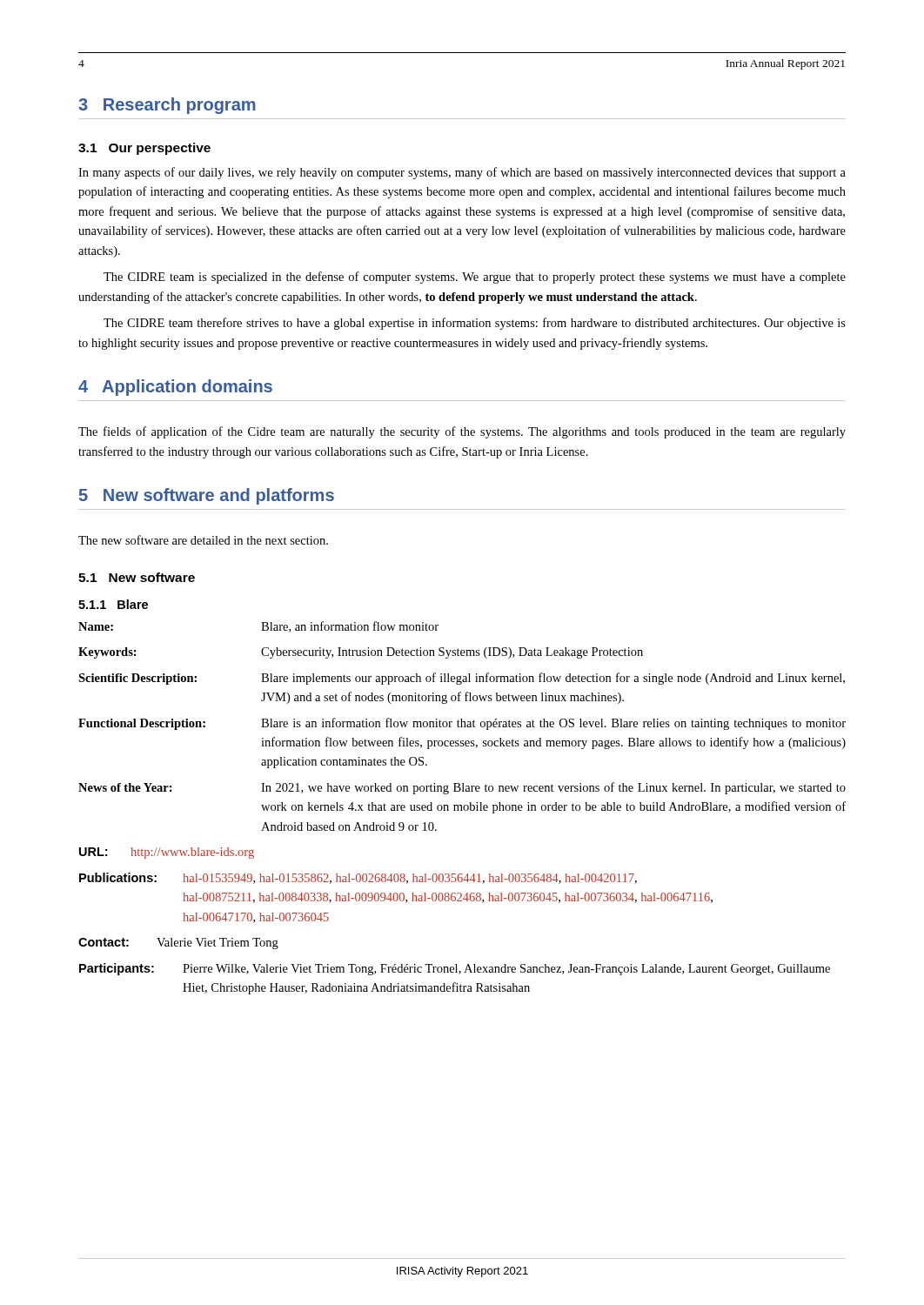
Task: Click on the block starting "The new software are detailed"
Action: click(x=203, y=540)
